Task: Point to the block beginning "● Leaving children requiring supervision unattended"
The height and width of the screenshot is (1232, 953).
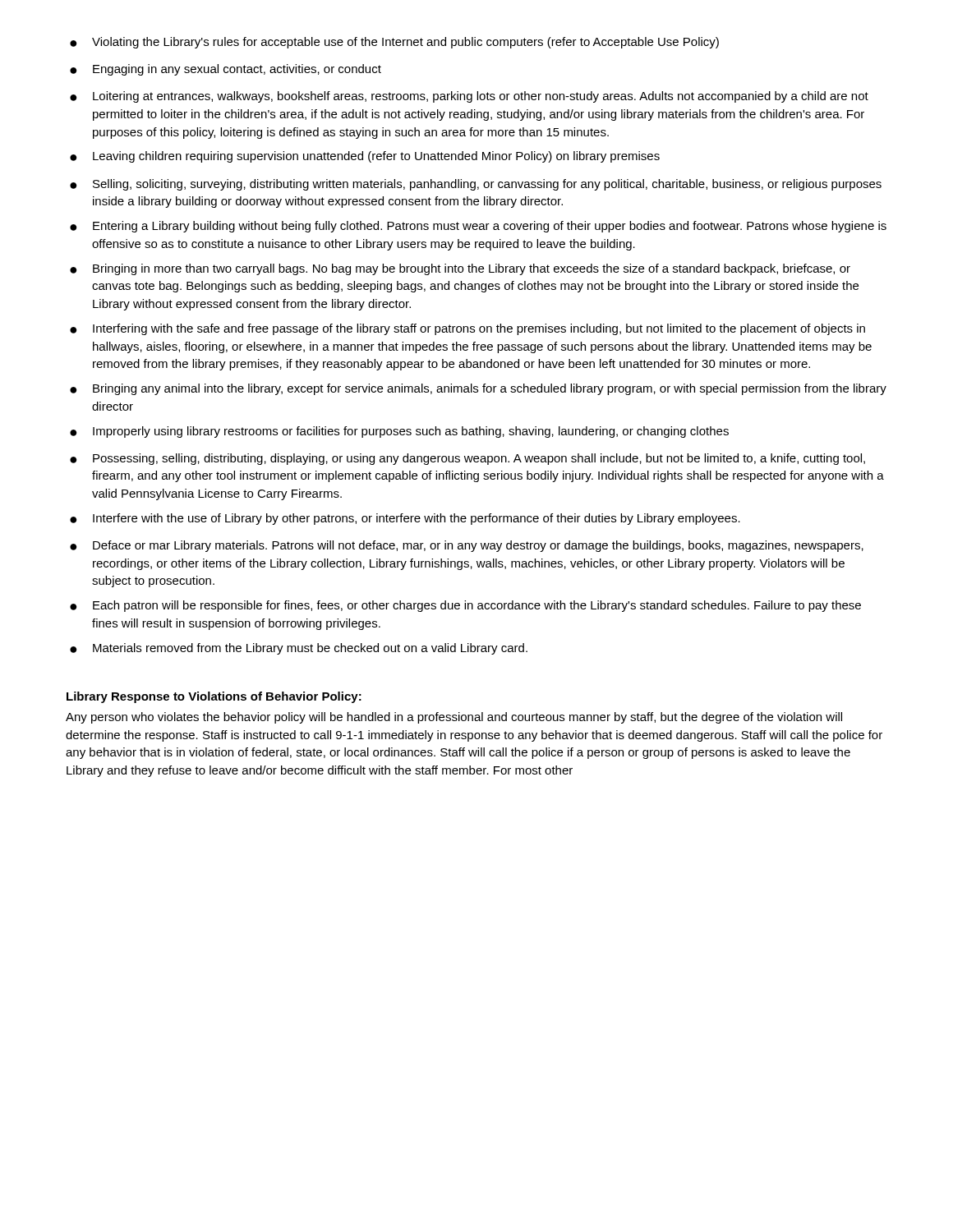Action: click(x=476, y=158)
